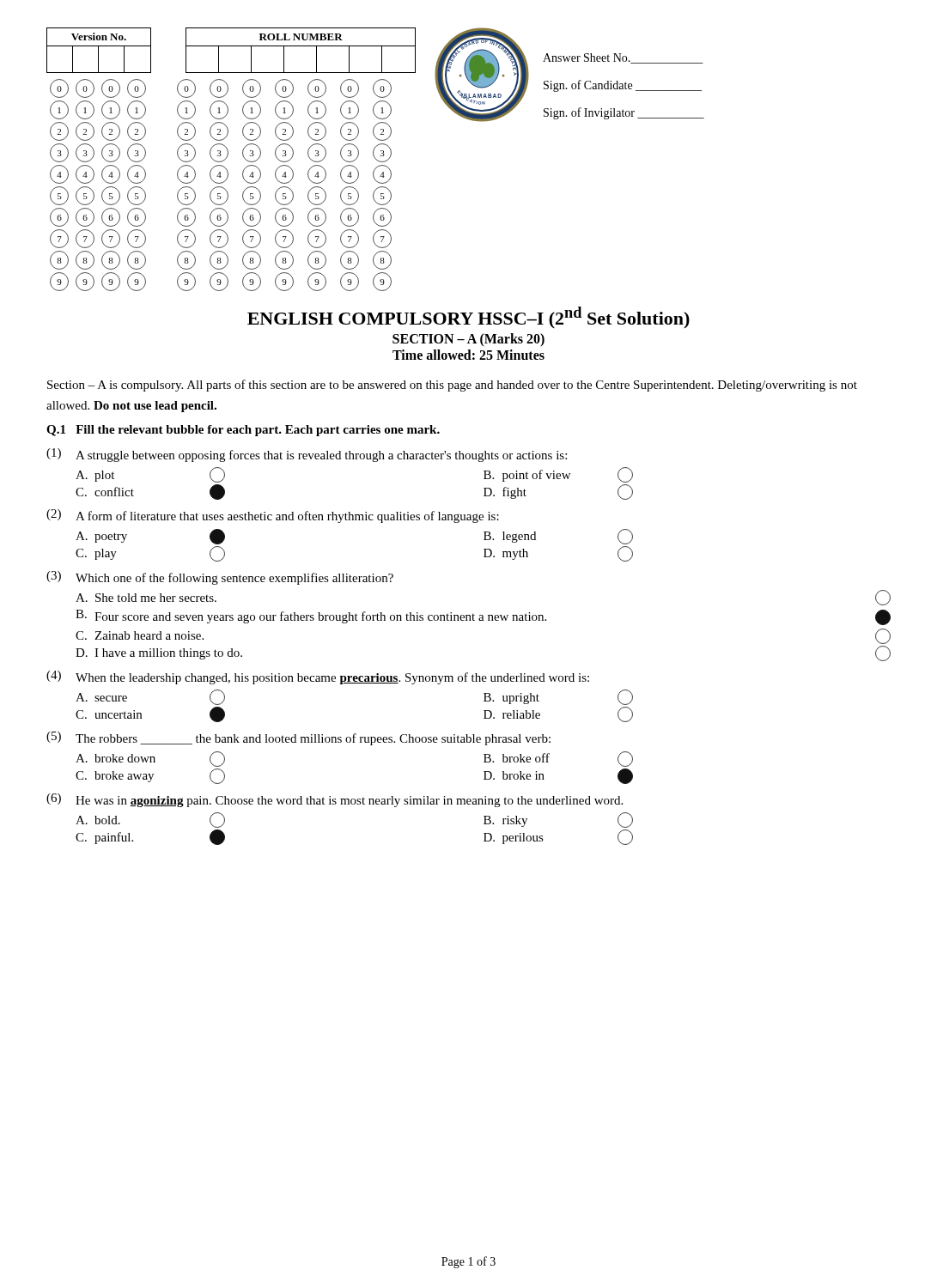Click the passage that begins "(4) When the leadership changed, his"
The image size is (937, 1288).
click(x=318, y=677)
